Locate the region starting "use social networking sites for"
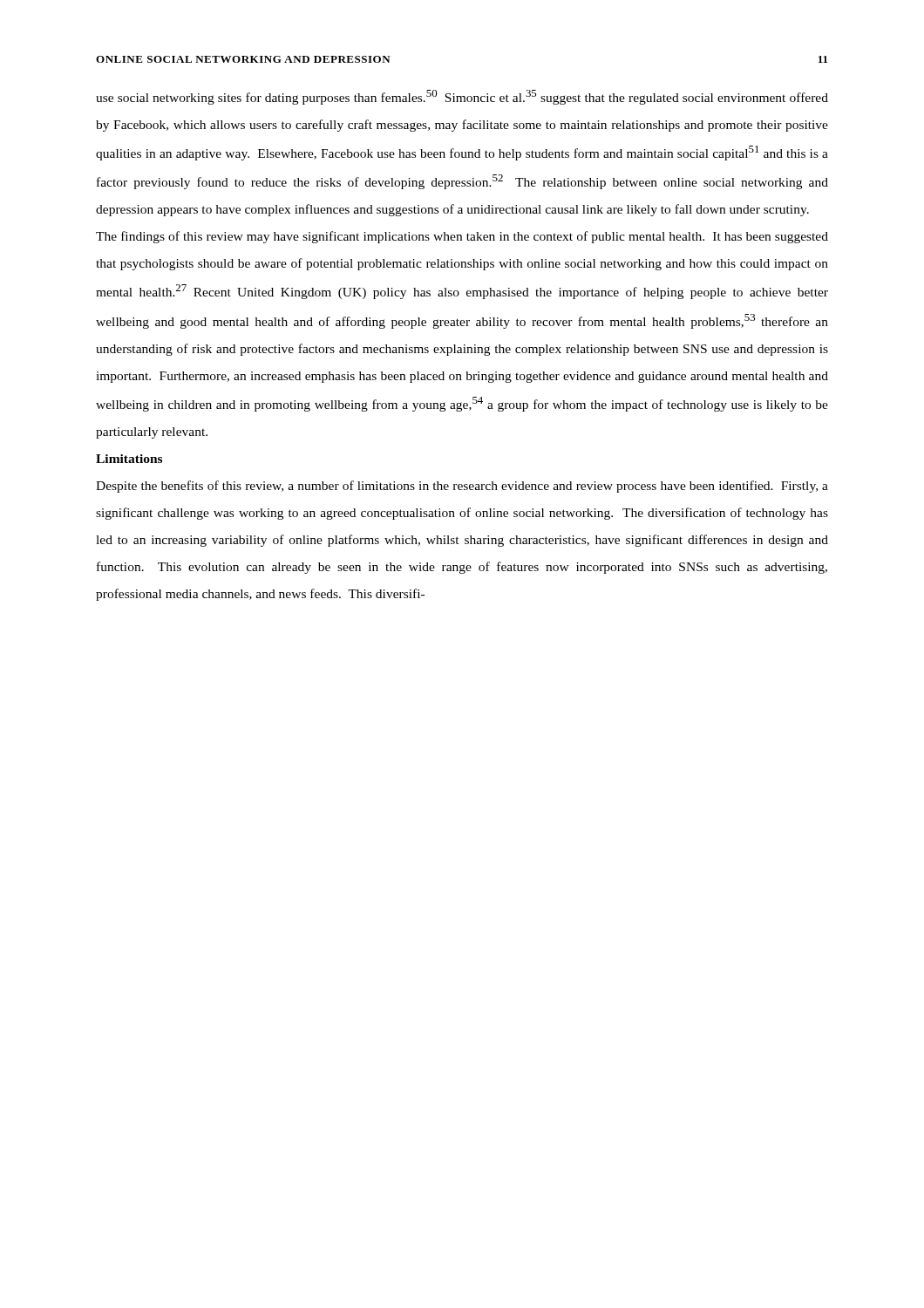The height and width of the screenshot is (1308, 924). [x=462, y=152]
